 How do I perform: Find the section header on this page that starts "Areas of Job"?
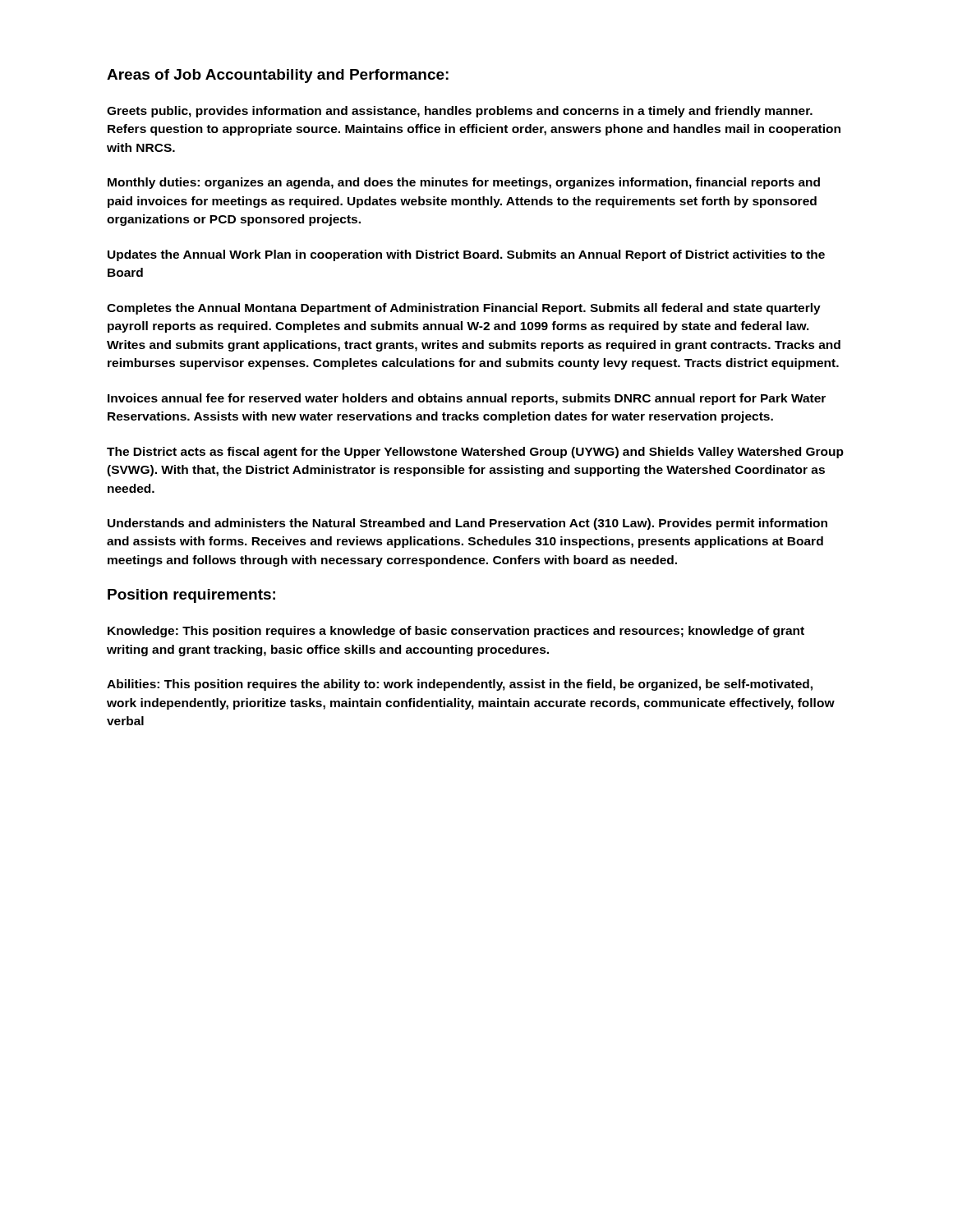(x=278, y=74)
